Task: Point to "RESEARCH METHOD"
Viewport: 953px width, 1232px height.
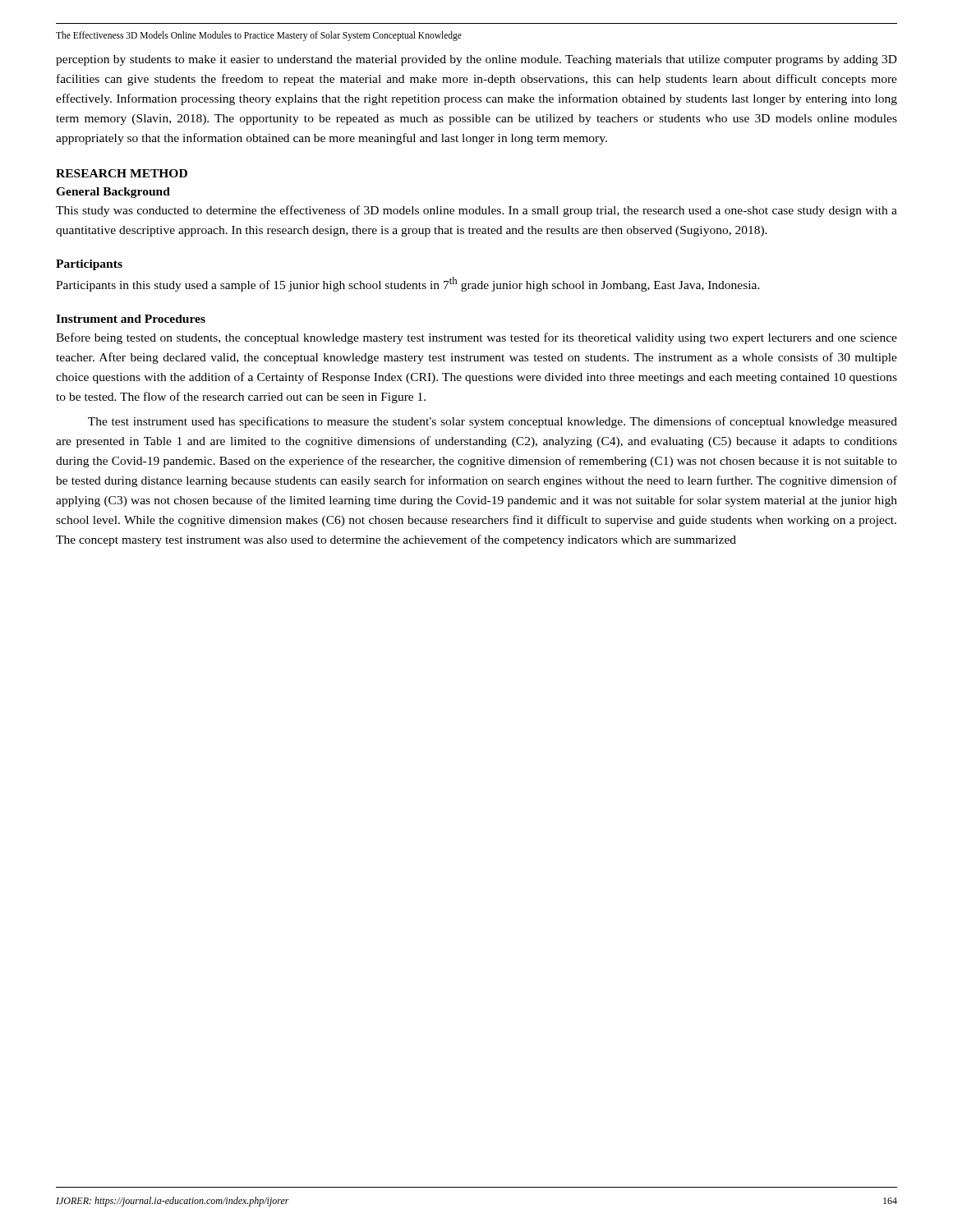Action: [x=122, y=173]
